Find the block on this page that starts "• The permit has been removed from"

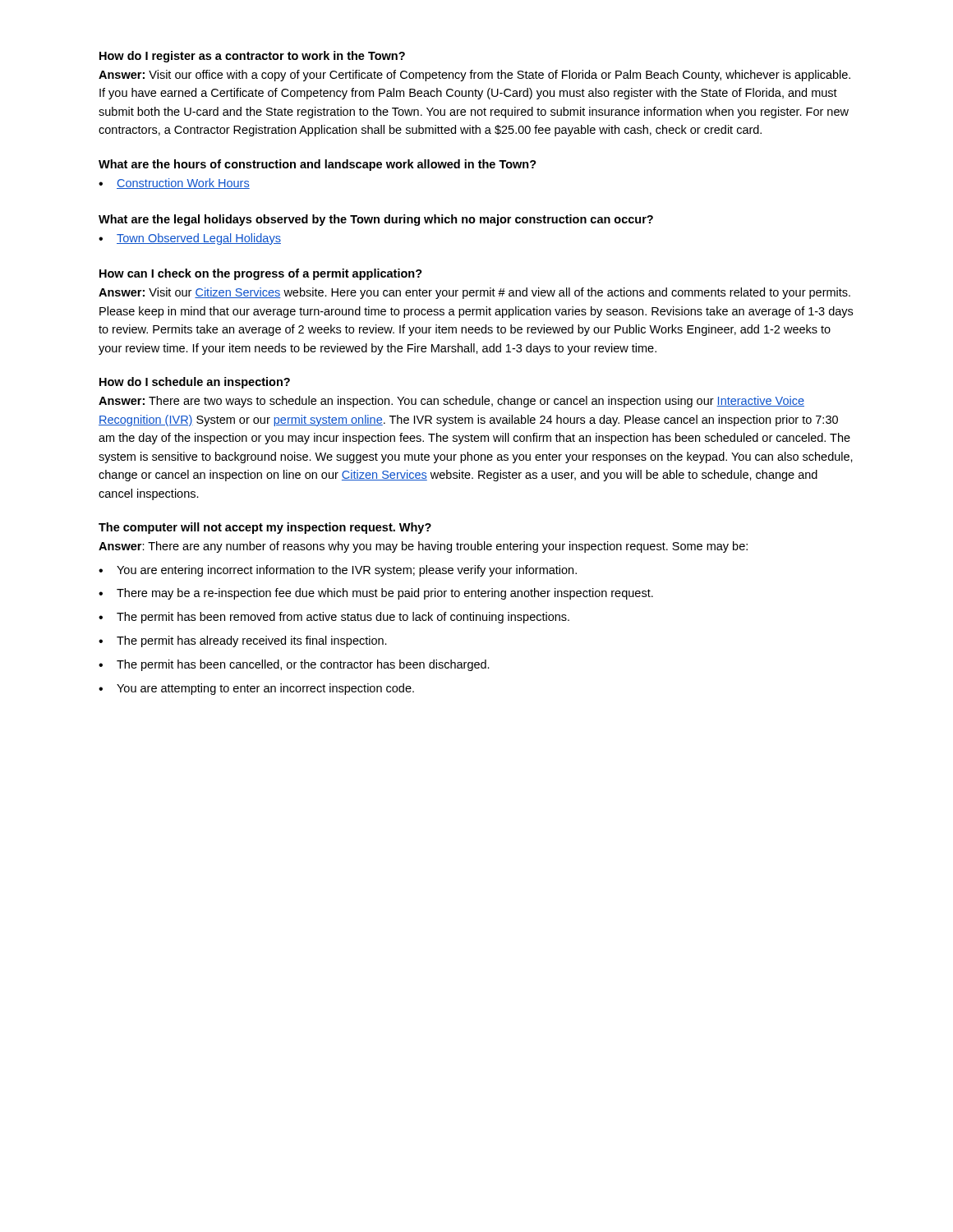click(334, 618)
